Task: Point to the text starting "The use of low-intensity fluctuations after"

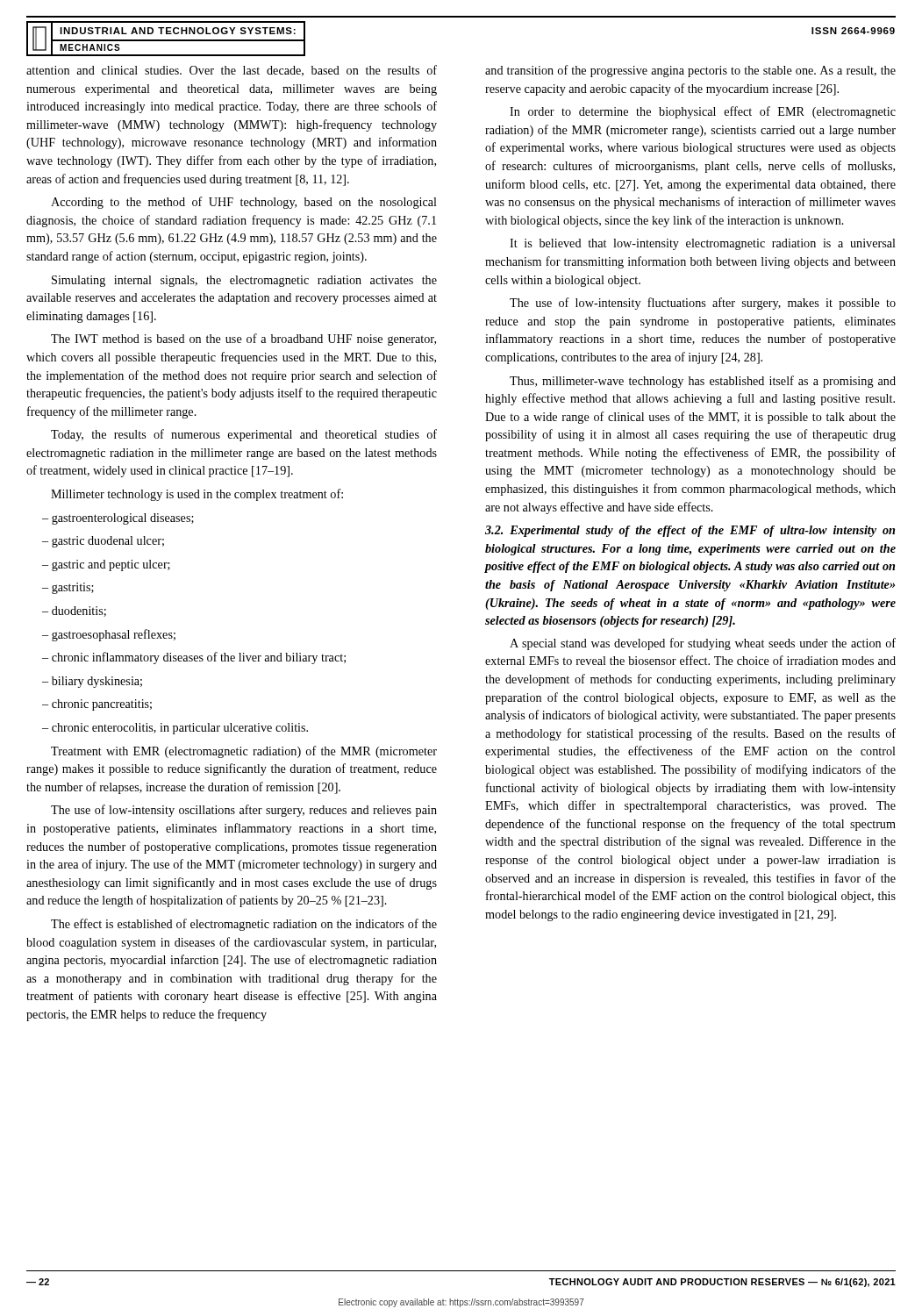Action: point(690,330)
